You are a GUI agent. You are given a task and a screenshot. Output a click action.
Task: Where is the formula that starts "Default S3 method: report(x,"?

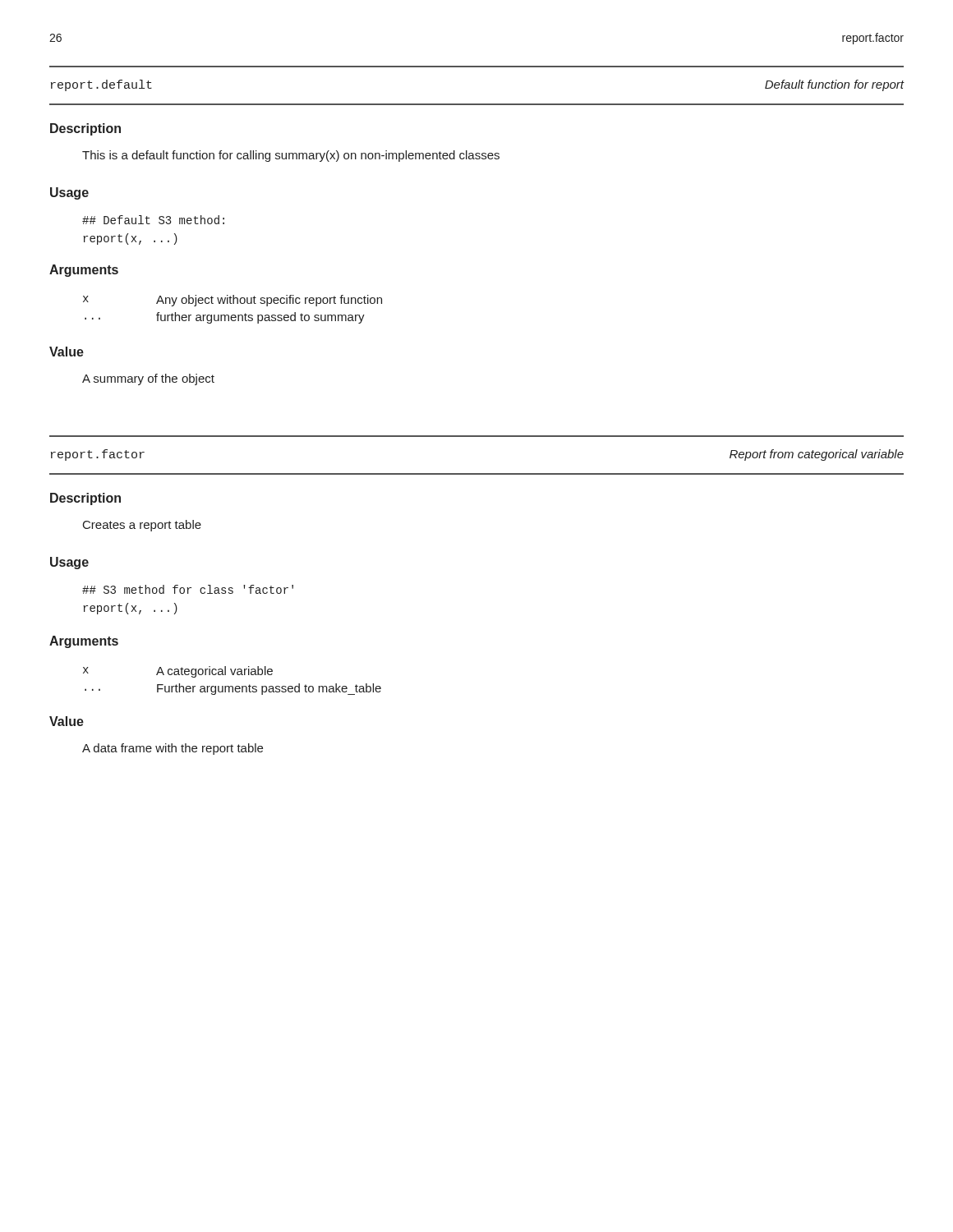click(155, 230)
